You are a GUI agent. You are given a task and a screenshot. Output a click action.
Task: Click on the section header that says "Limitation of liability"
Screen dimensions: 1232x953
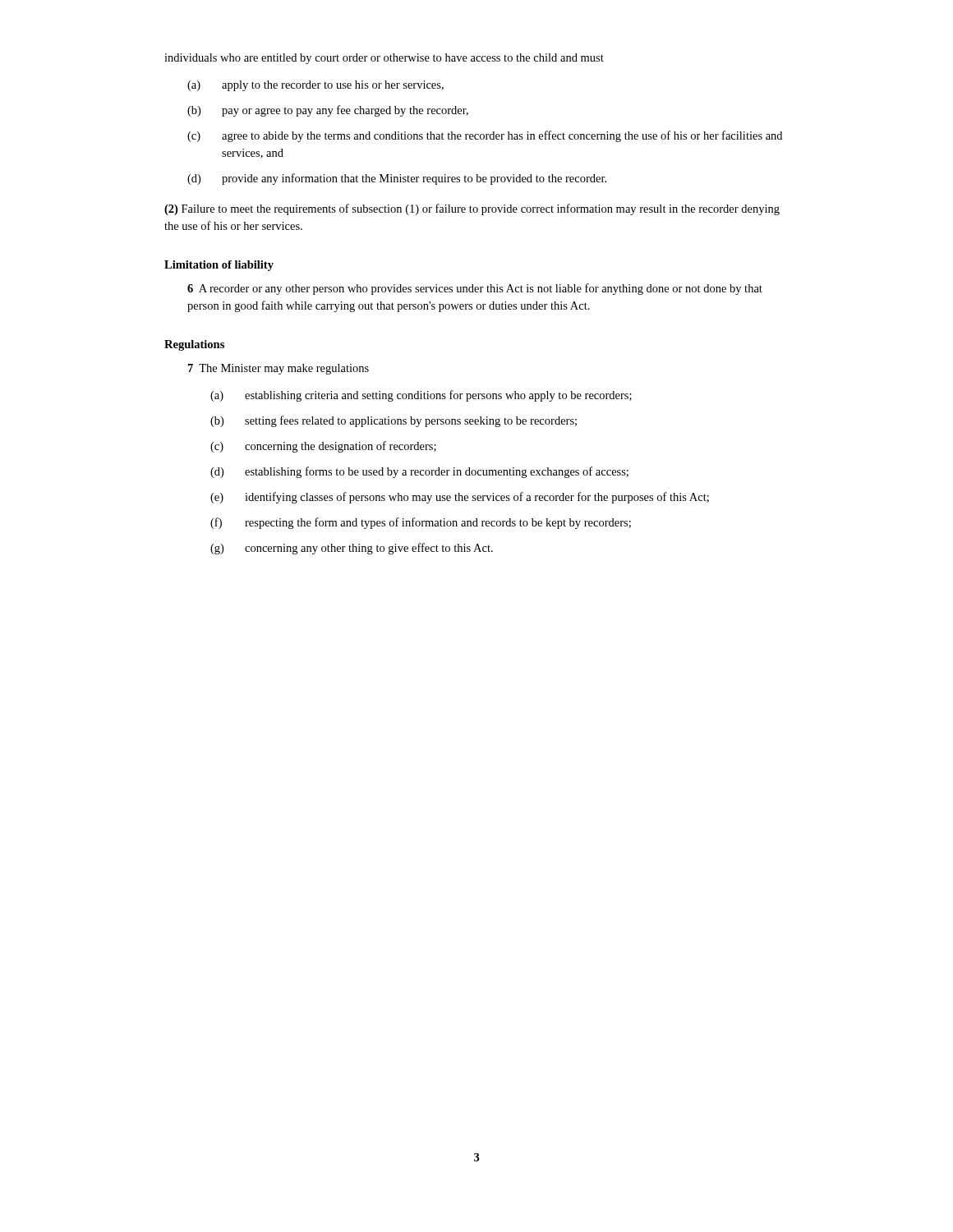[x=219, y=265]
